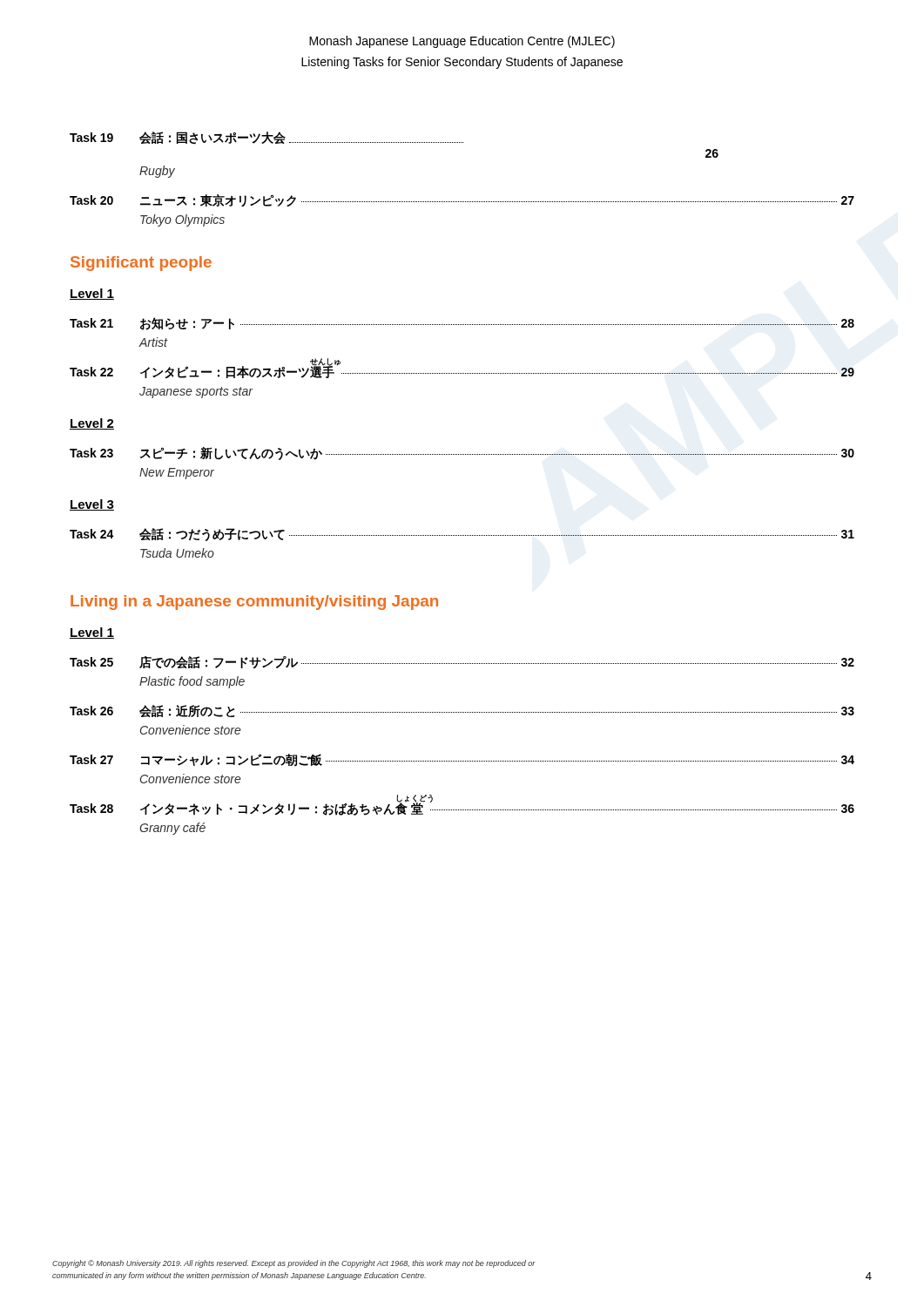Locate the block starting "Living in a Japanese community/visiting Japan"
Image resolution: width=924 pixels, height=1307 pixels.
point(255,600)
